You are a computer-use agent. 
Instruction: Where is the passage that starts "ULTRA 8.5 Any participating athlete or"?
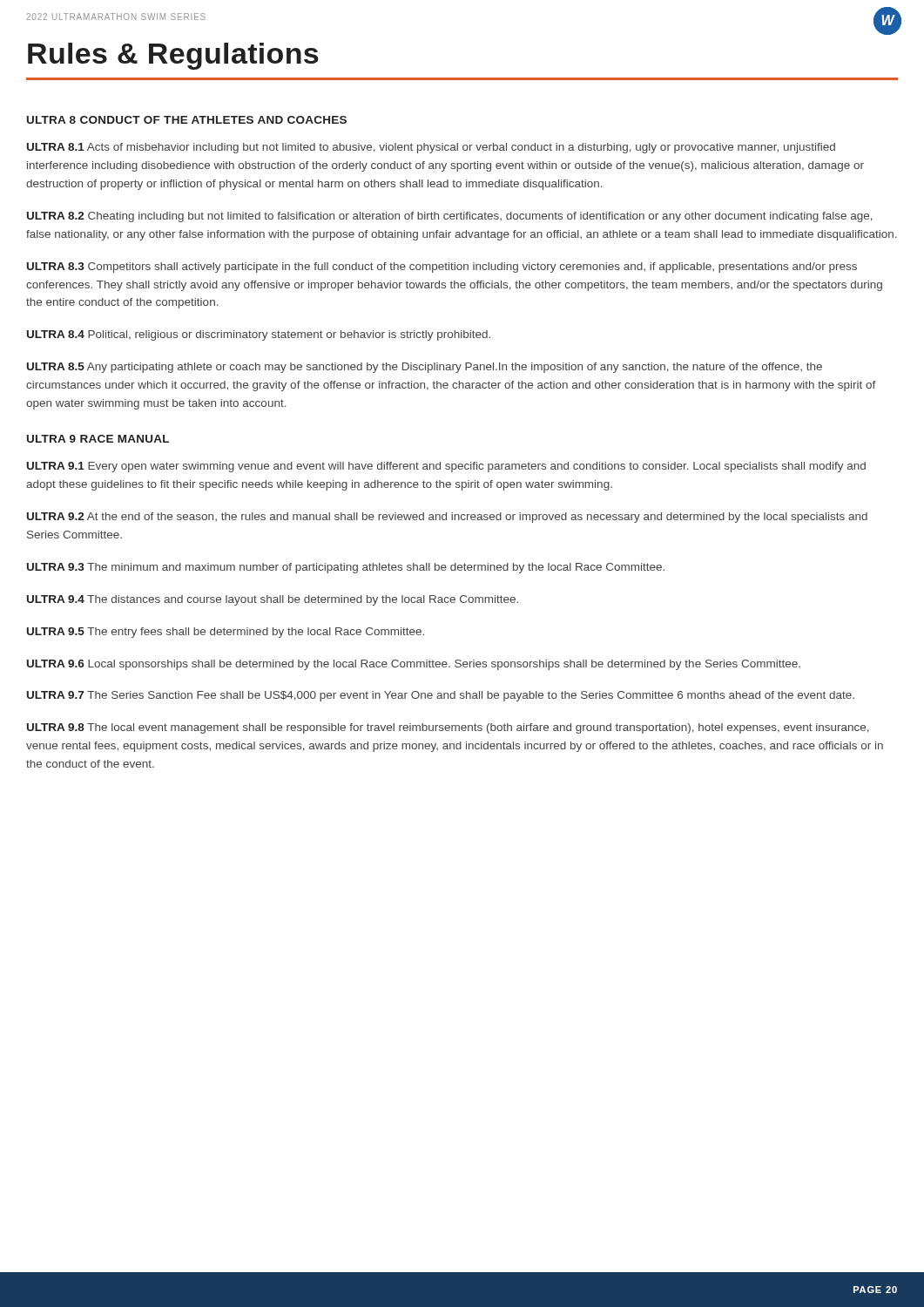[451, 385]
